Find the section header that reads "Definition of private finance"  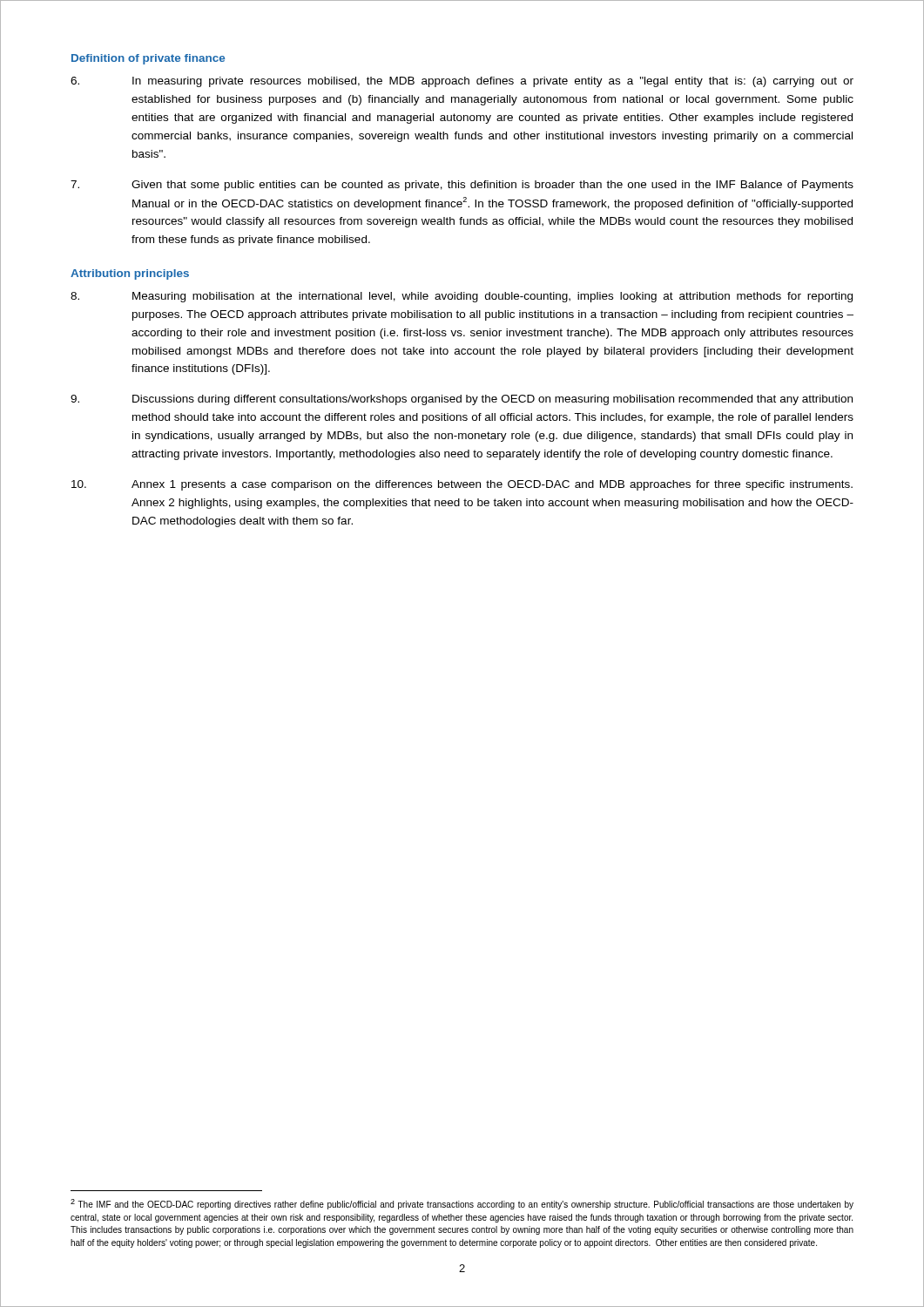(148, 58)
